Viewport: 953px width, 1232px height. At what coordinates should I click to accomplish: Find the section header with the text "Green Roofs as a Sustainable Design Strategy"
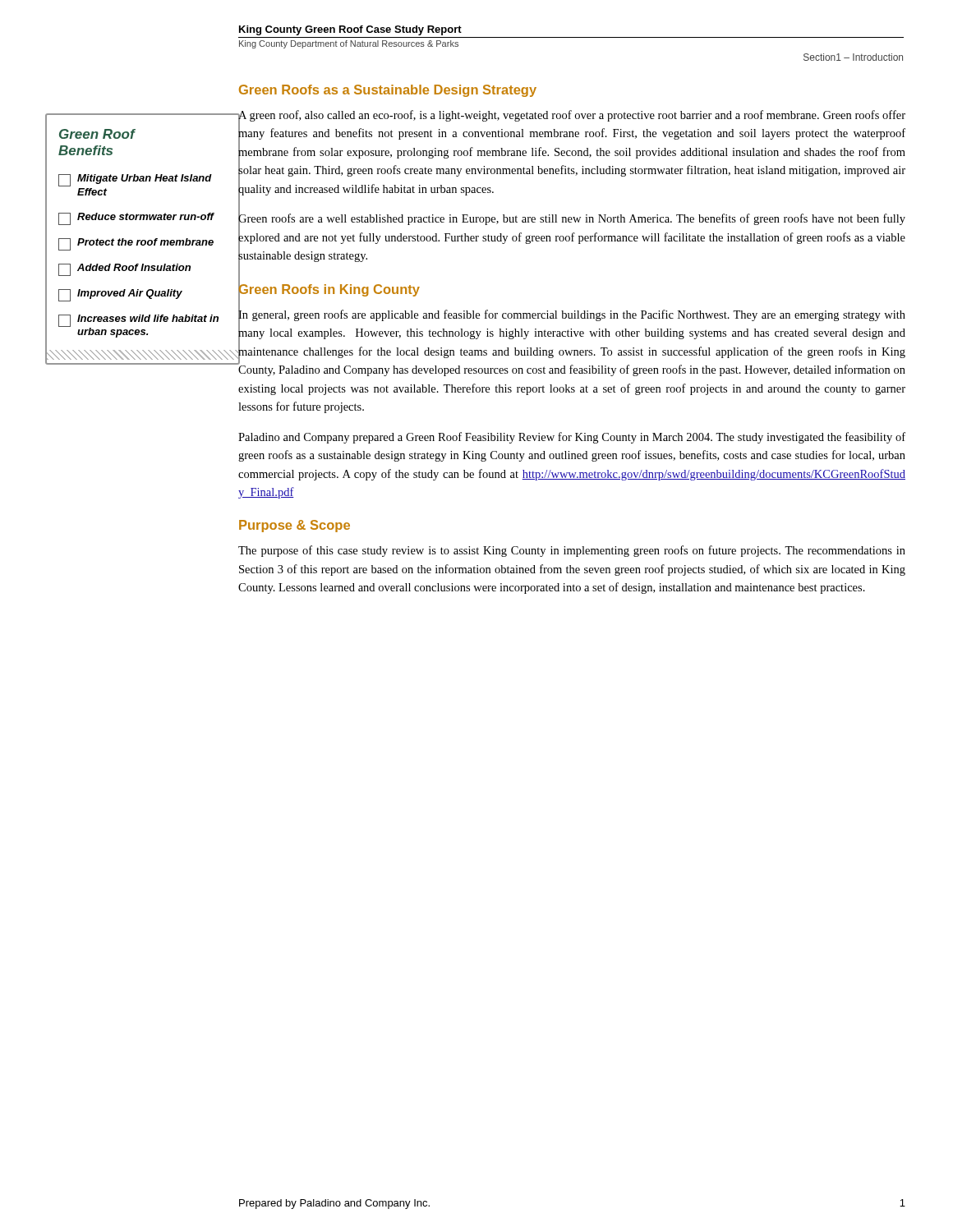click(387, 90)
